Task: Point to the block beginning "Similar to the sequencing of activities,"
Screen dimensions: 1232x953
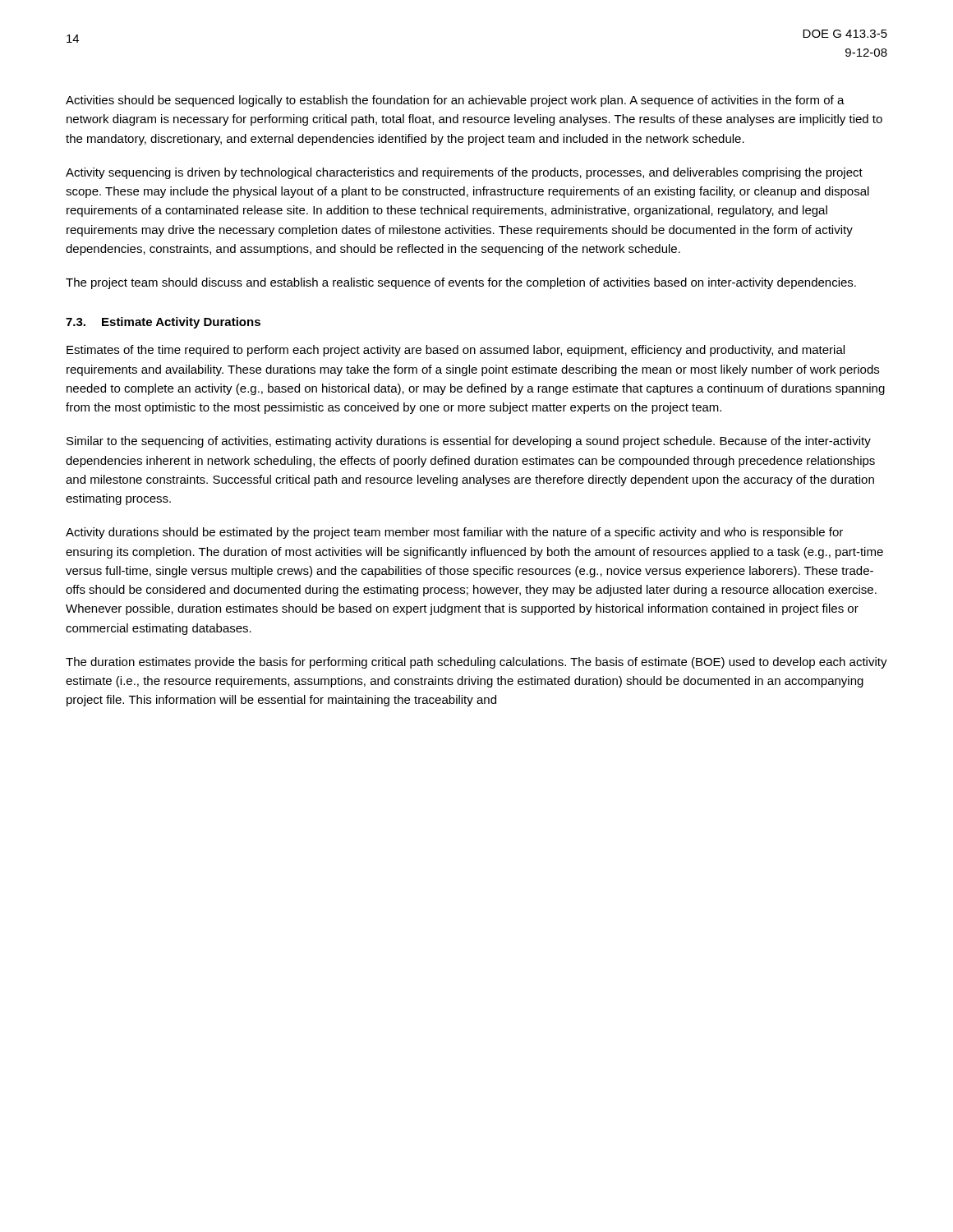Action: [x=470, y=470]
